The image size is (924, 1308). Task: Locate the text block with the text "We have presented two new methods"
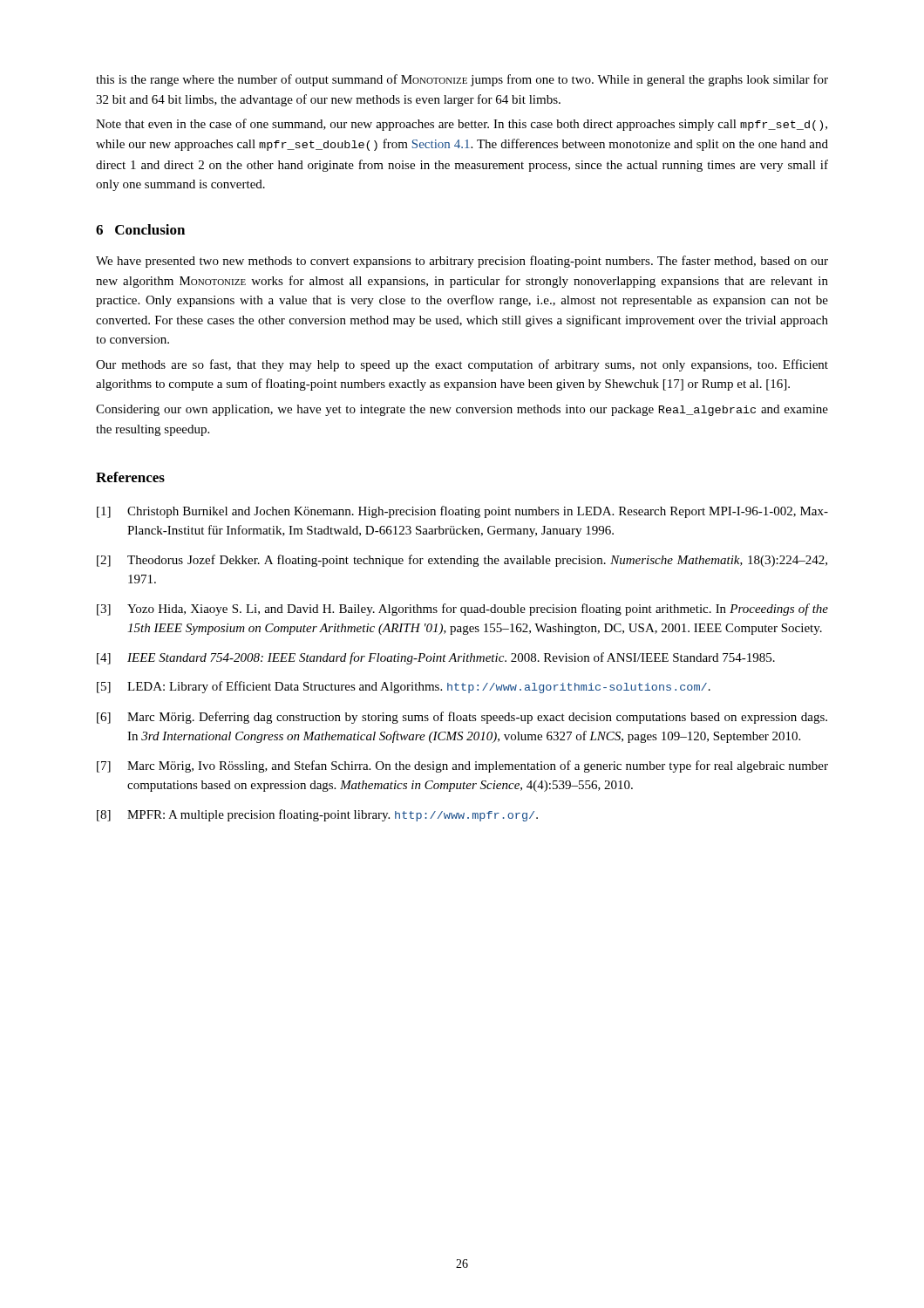[x=462, y=300]
